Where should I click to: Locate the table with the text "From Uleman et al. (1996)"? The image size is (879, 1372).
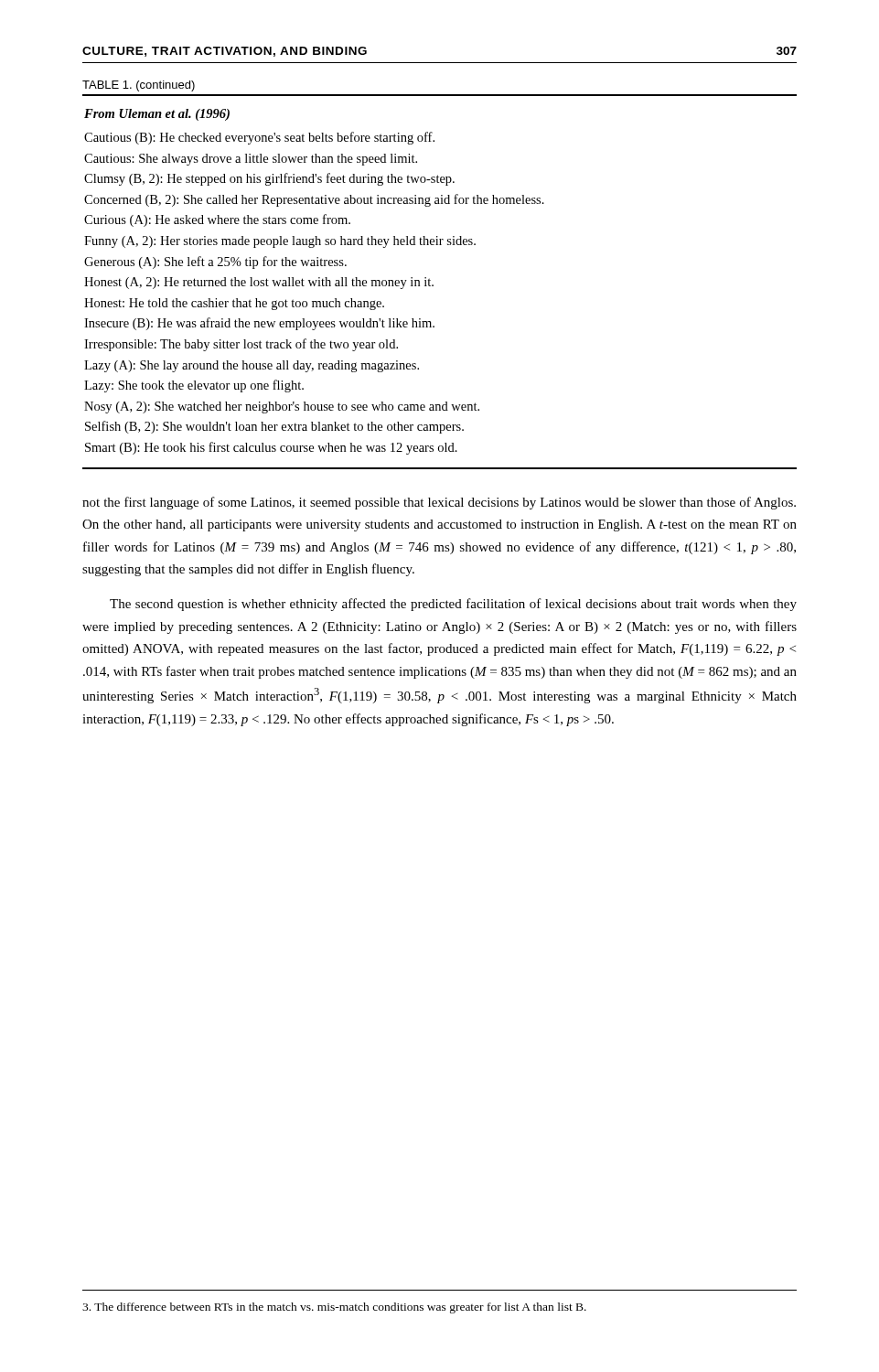point(440,282)
